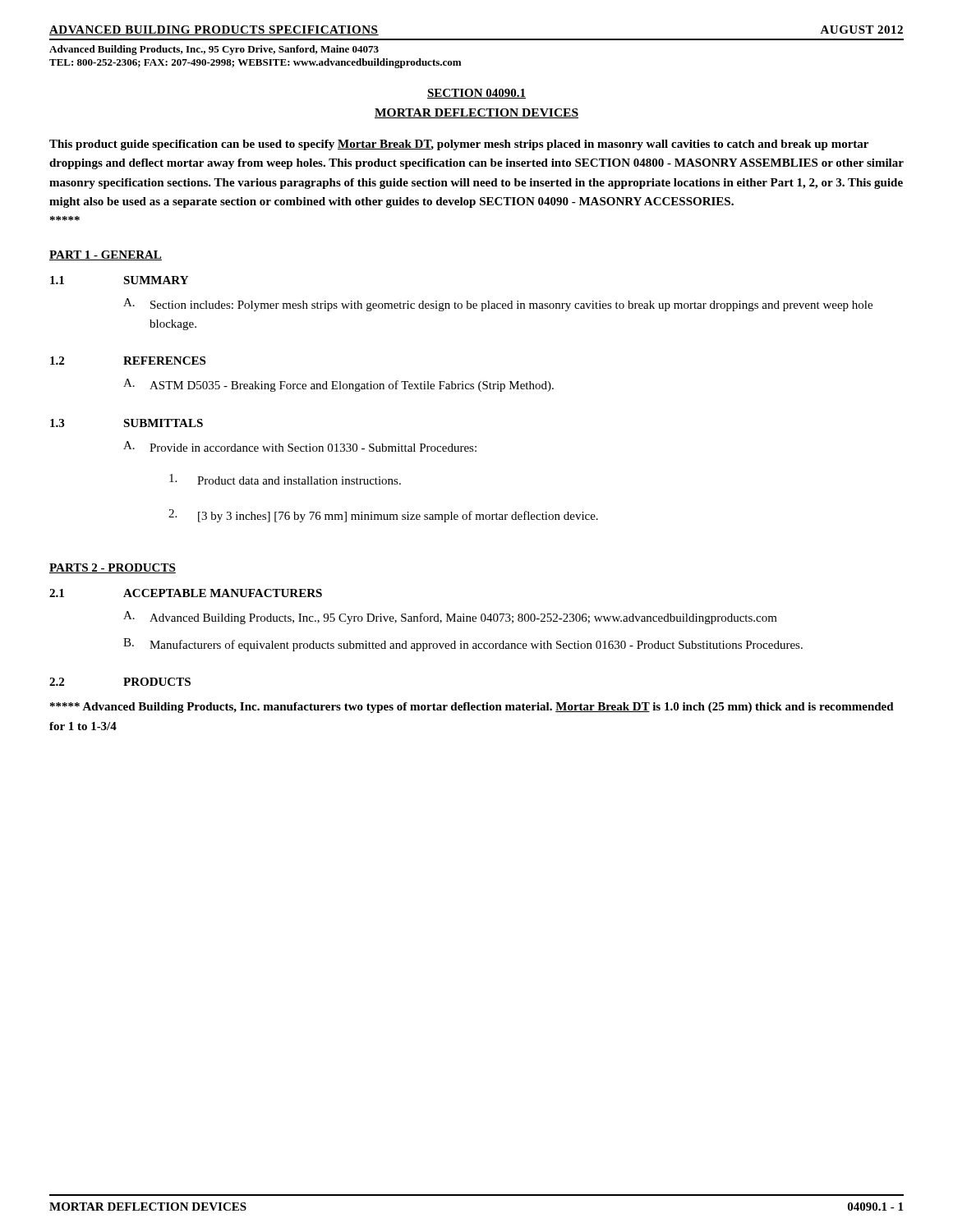Image resolution: width=953 pixels, height=1232 pixels.
Task: Select the list item containing "A. ASTM D5035 - Breaking Force"
Action: (339, 386)
